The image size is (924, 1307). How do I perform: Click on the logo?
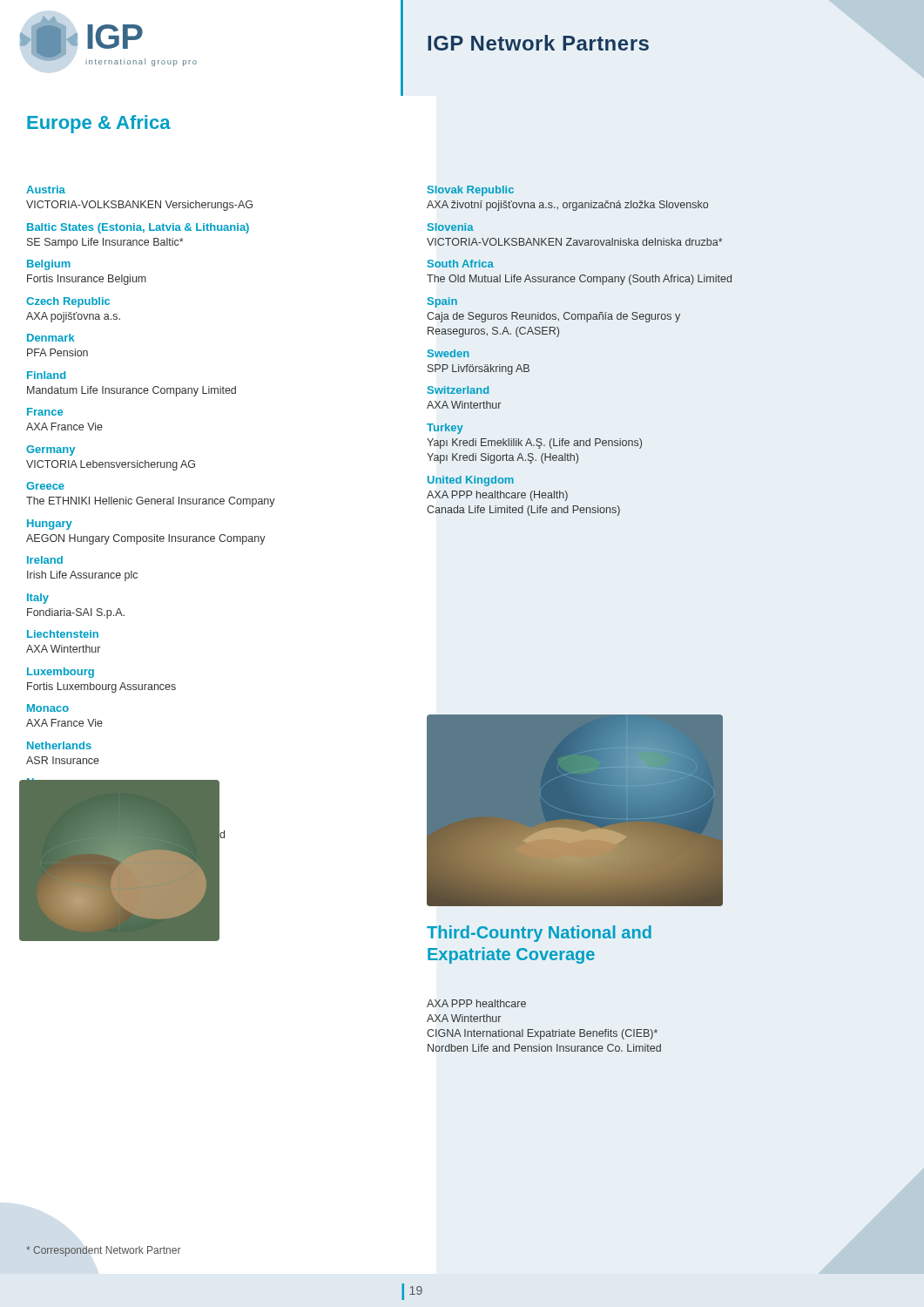click(107, 48)
